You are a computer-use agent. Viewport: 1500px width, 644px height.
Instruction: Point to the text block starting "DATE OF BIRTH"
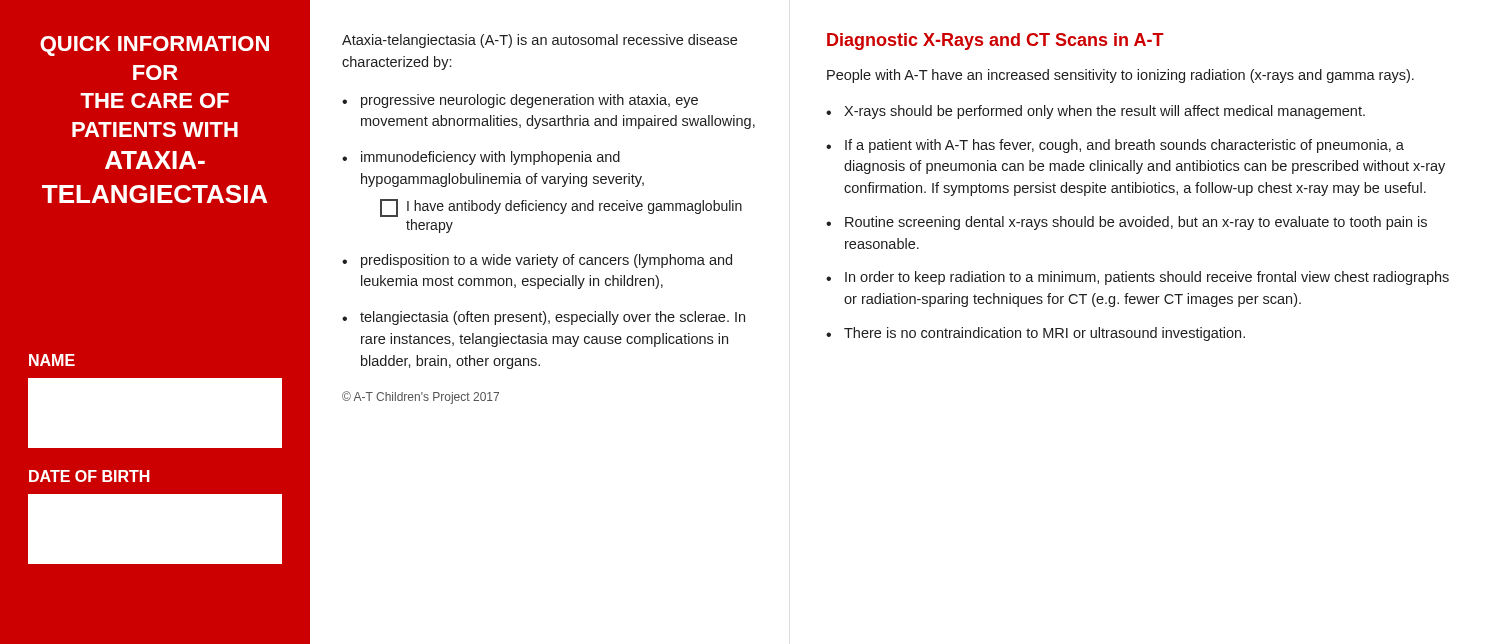coord(89,476)
